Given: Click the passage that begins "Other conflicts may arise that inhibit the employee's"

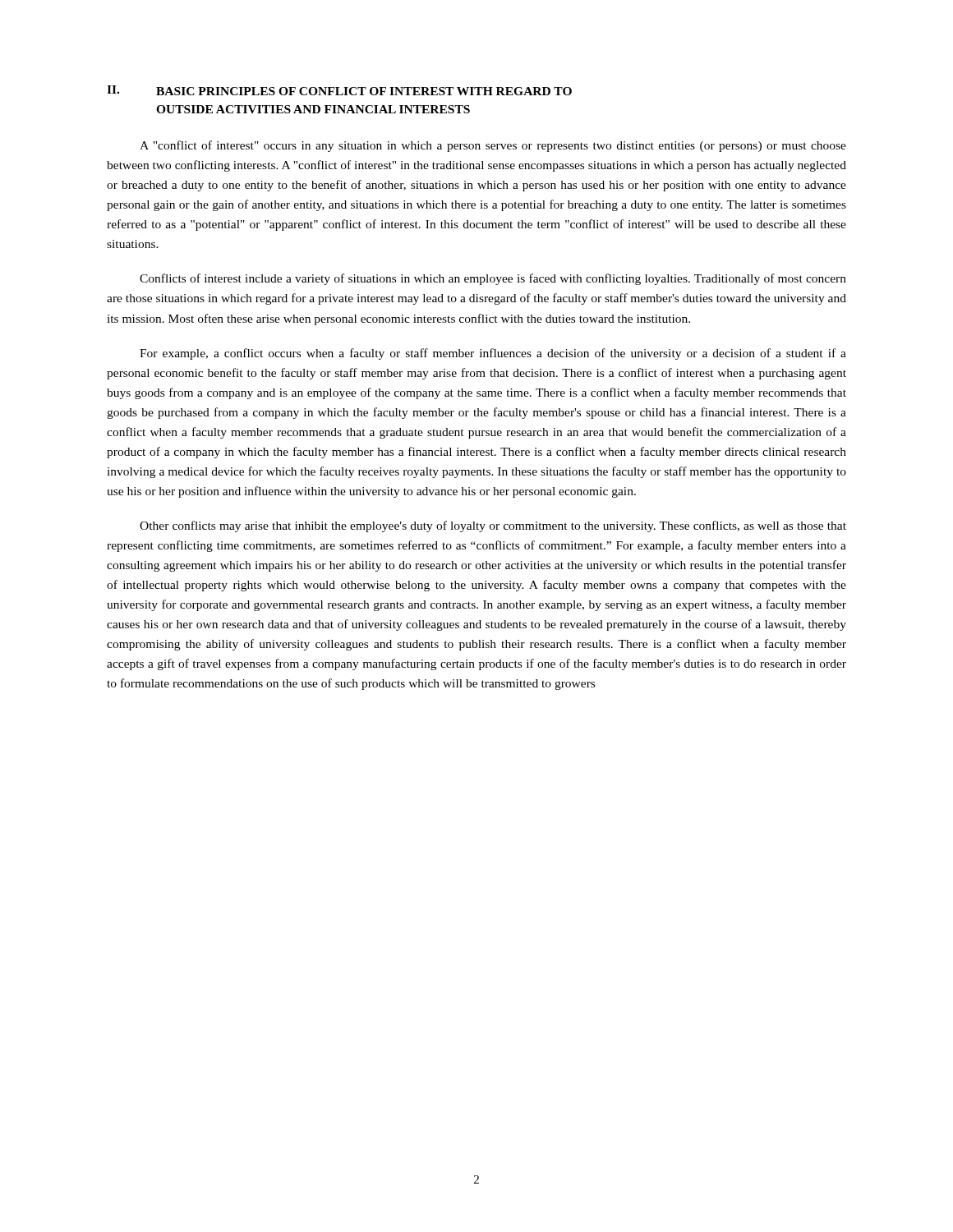Looking at the screenshot, I should coord(476,604).
